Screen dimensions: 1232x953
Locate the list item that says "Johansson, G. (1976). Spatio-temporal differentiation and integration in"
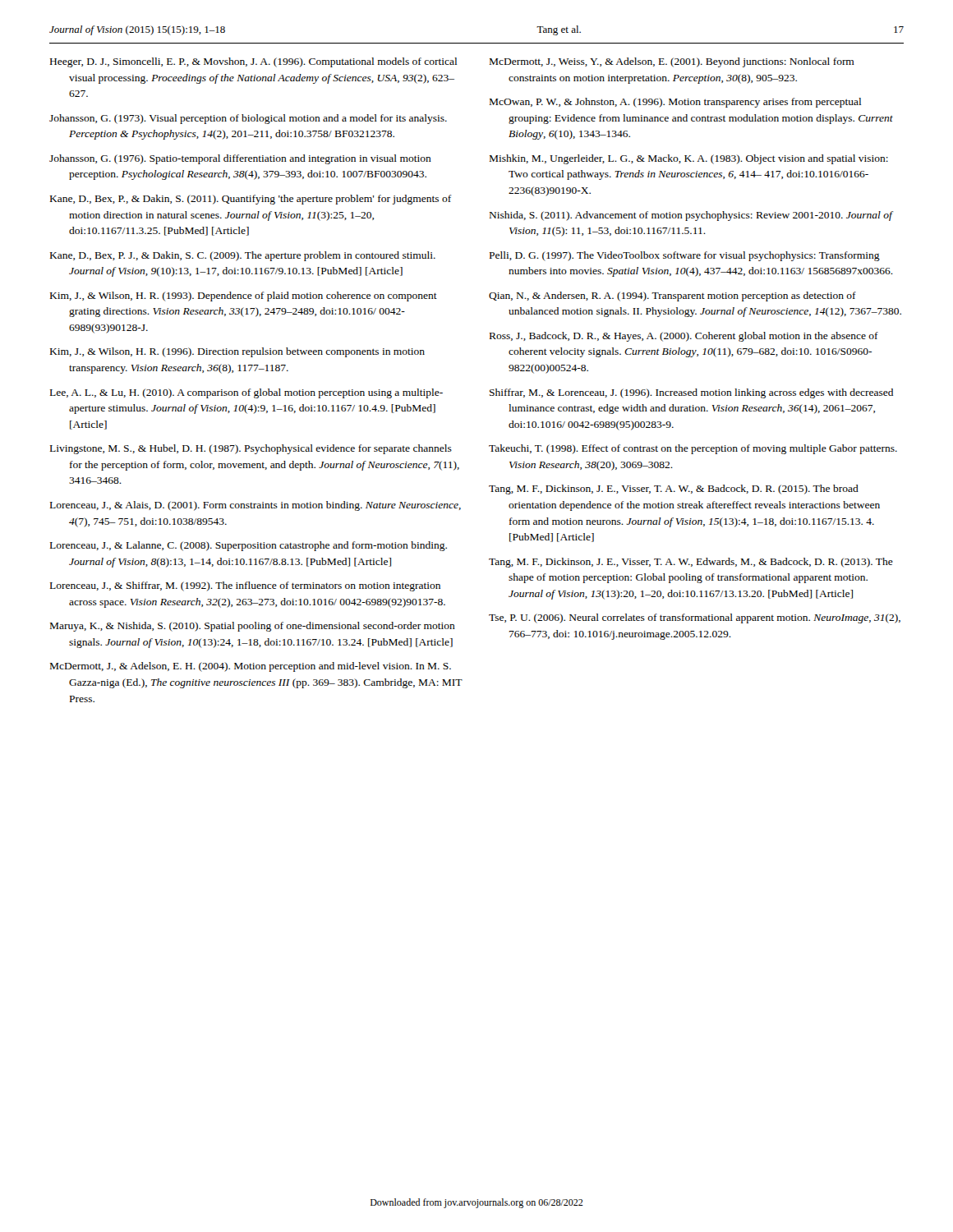(240, 166)
